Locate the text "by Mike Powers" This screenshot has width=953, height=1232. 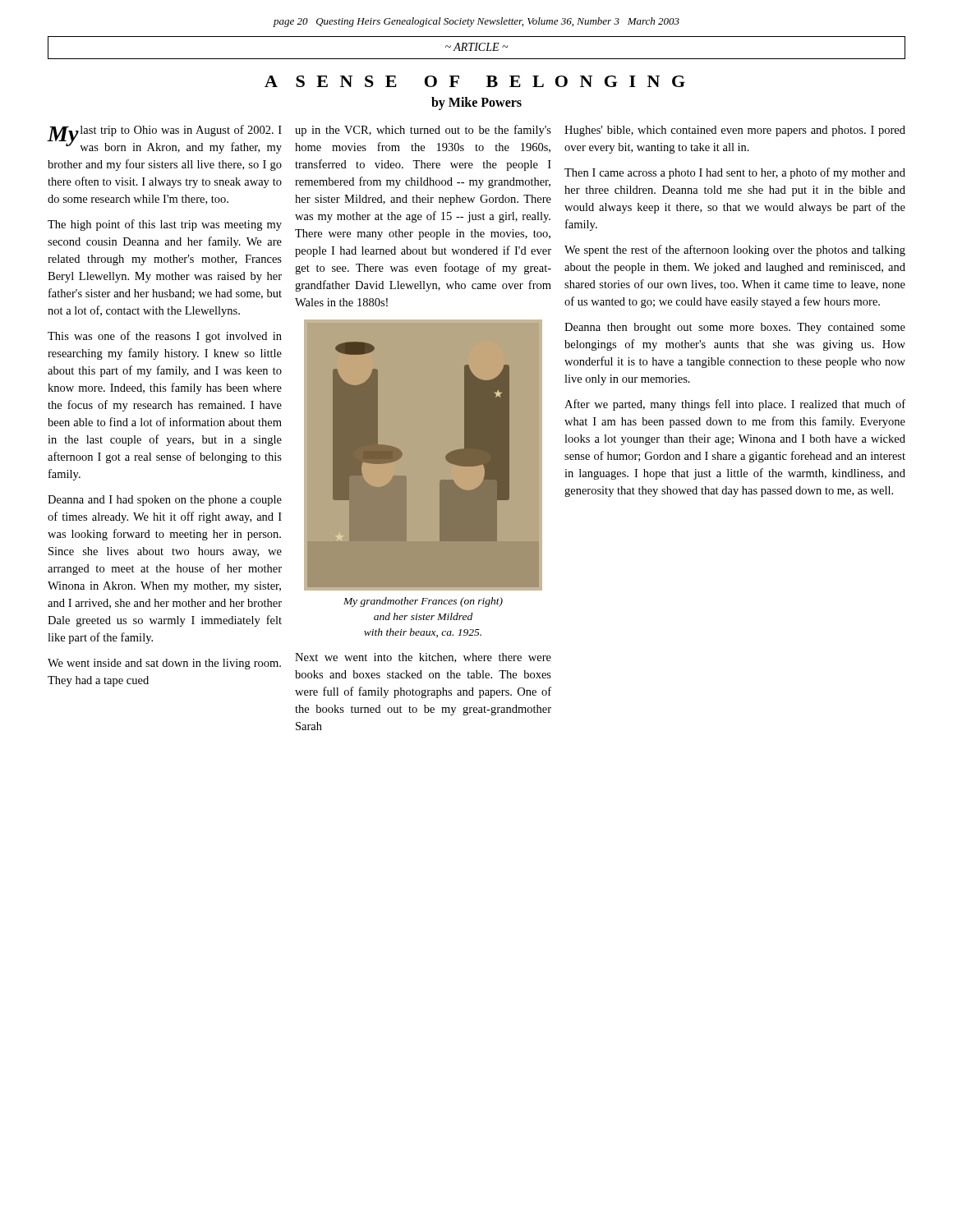476,102
